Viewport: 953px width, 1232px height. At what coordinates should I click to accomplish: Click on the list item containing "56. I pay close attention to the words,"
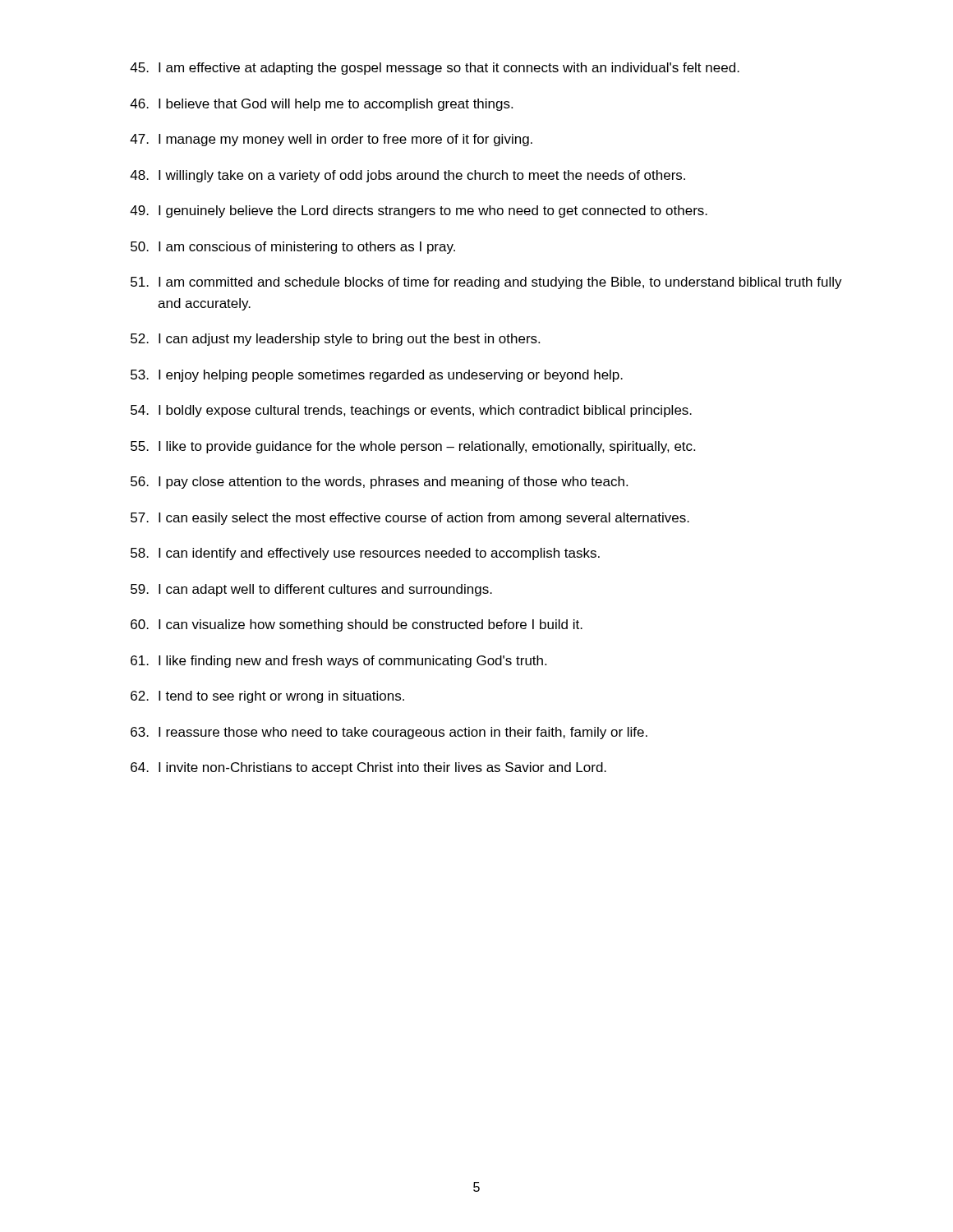[476, 482]
